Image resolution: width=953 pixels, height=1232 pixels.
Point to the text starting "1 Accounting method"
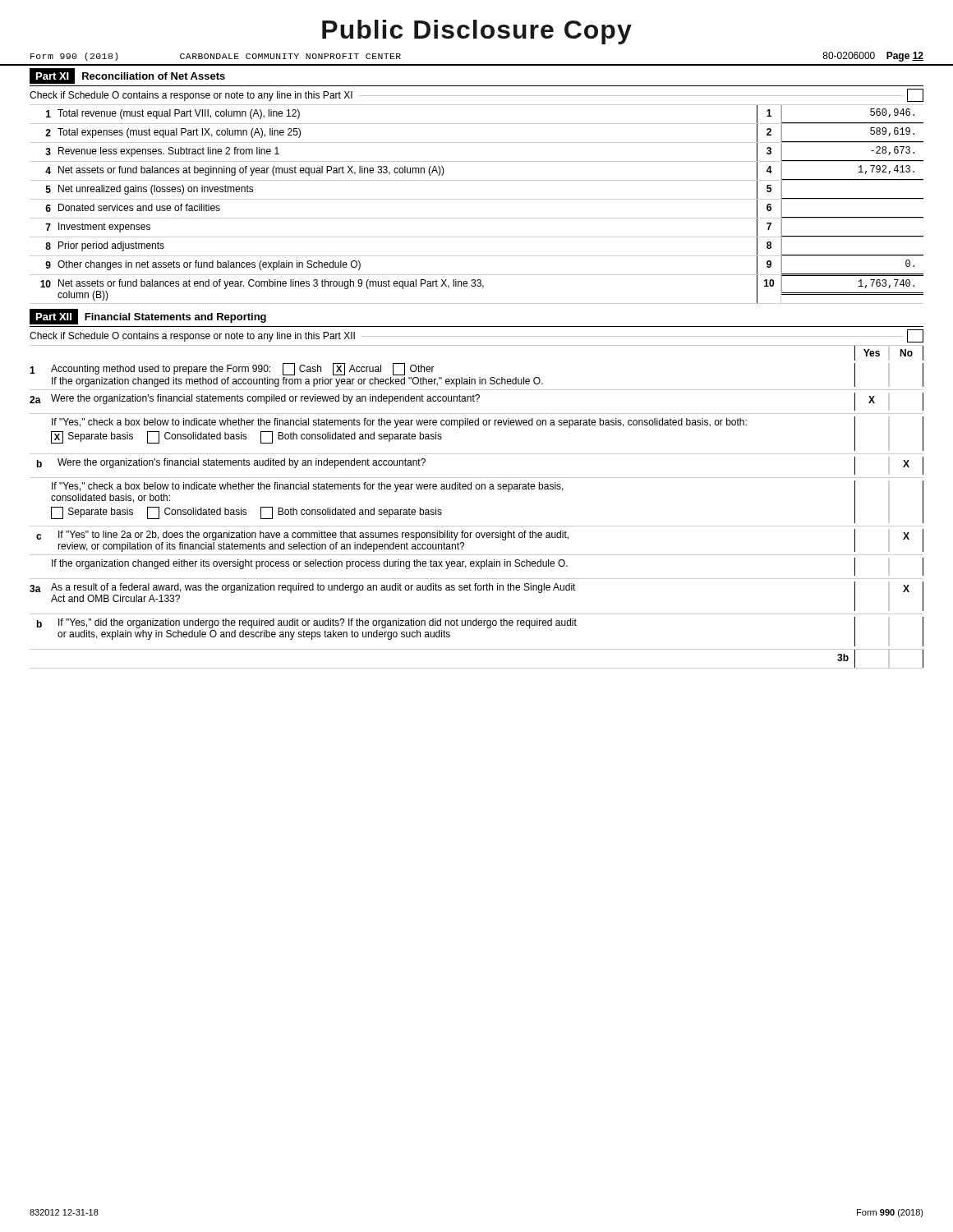(x=476, y=375)
